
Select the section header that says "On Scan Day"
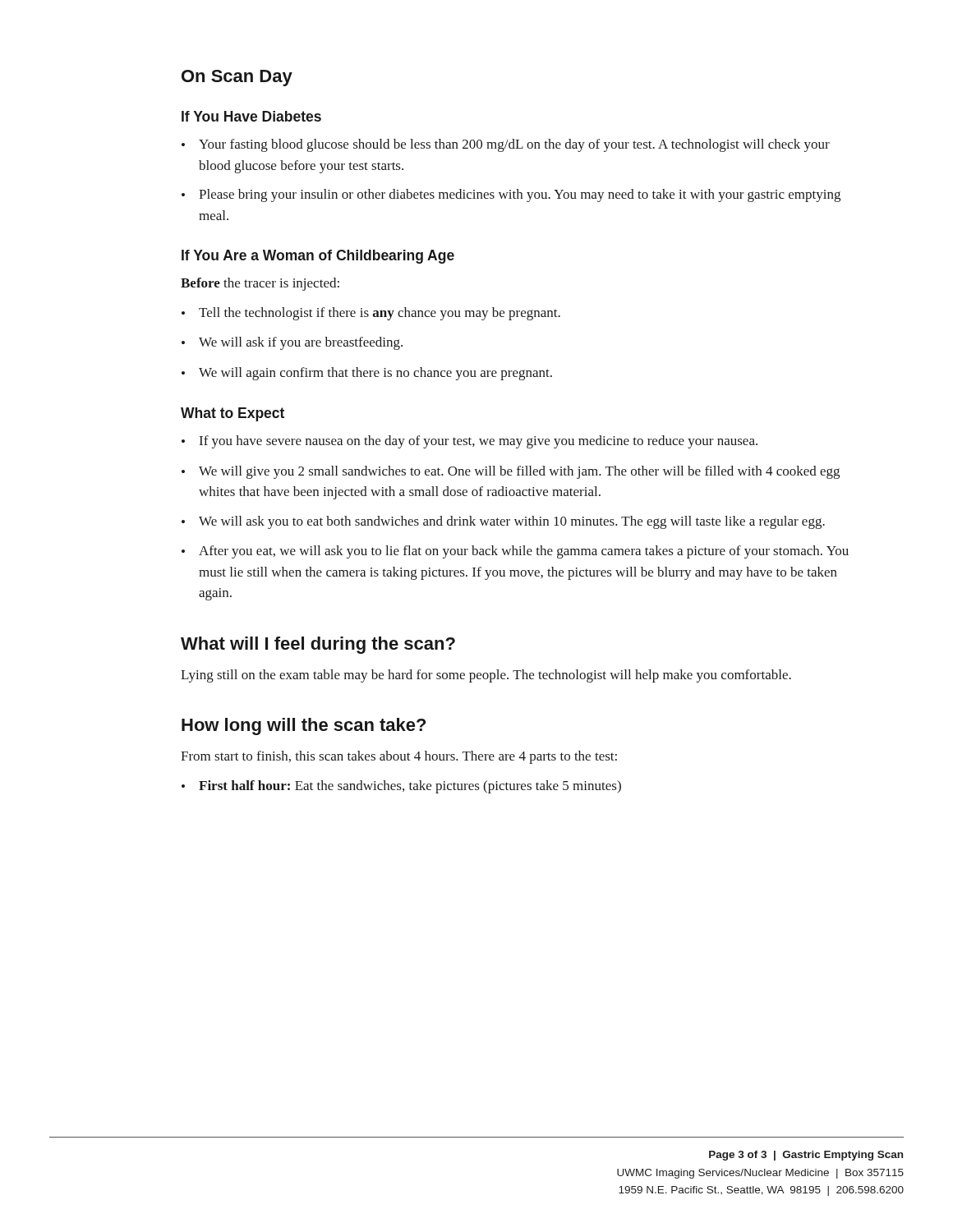[x=237, y=78]
